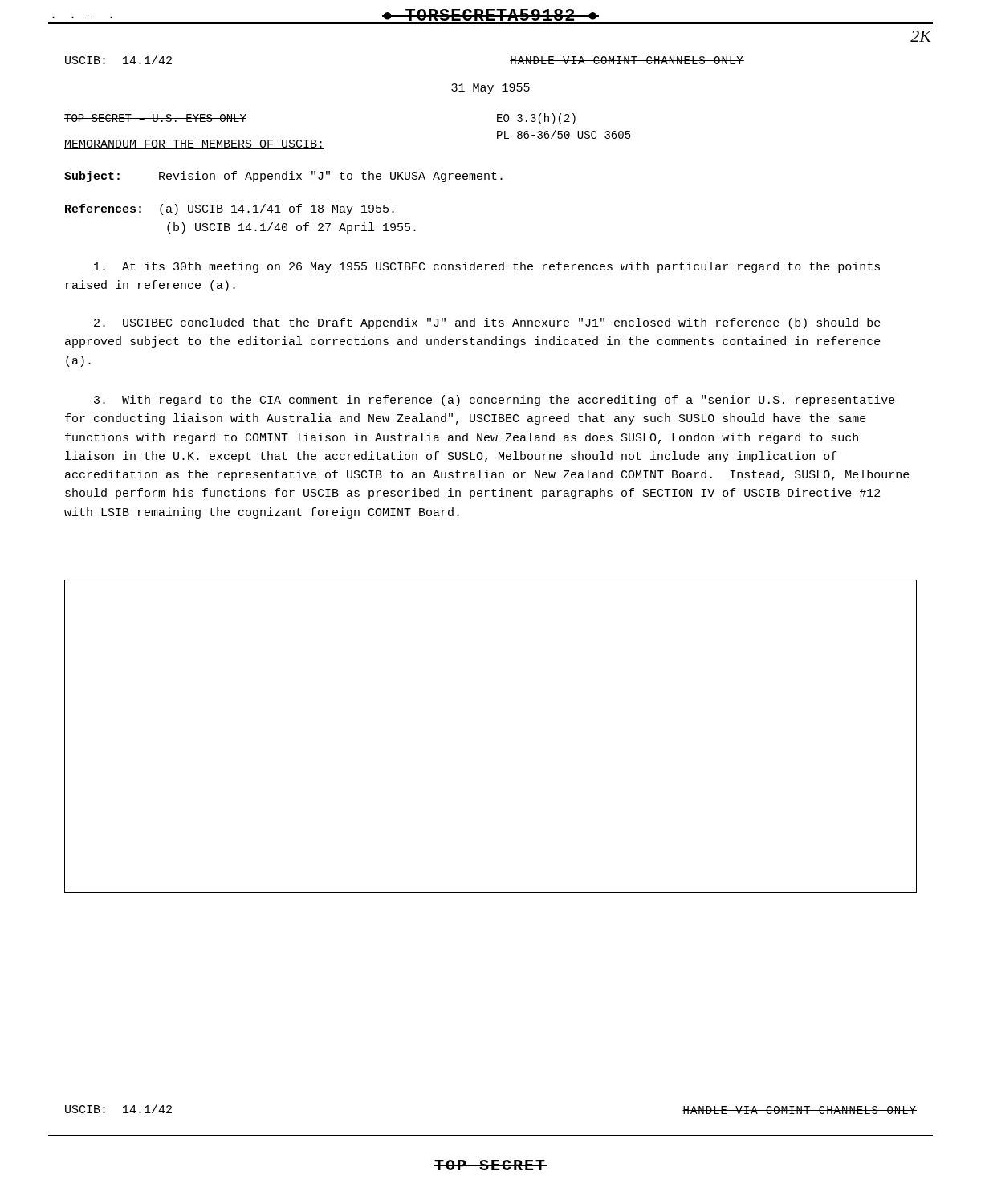Click the passage that begins "Subject: Revision of Appendix"
Viewport: 981px width, 1204px height.
tap(285, 177)
